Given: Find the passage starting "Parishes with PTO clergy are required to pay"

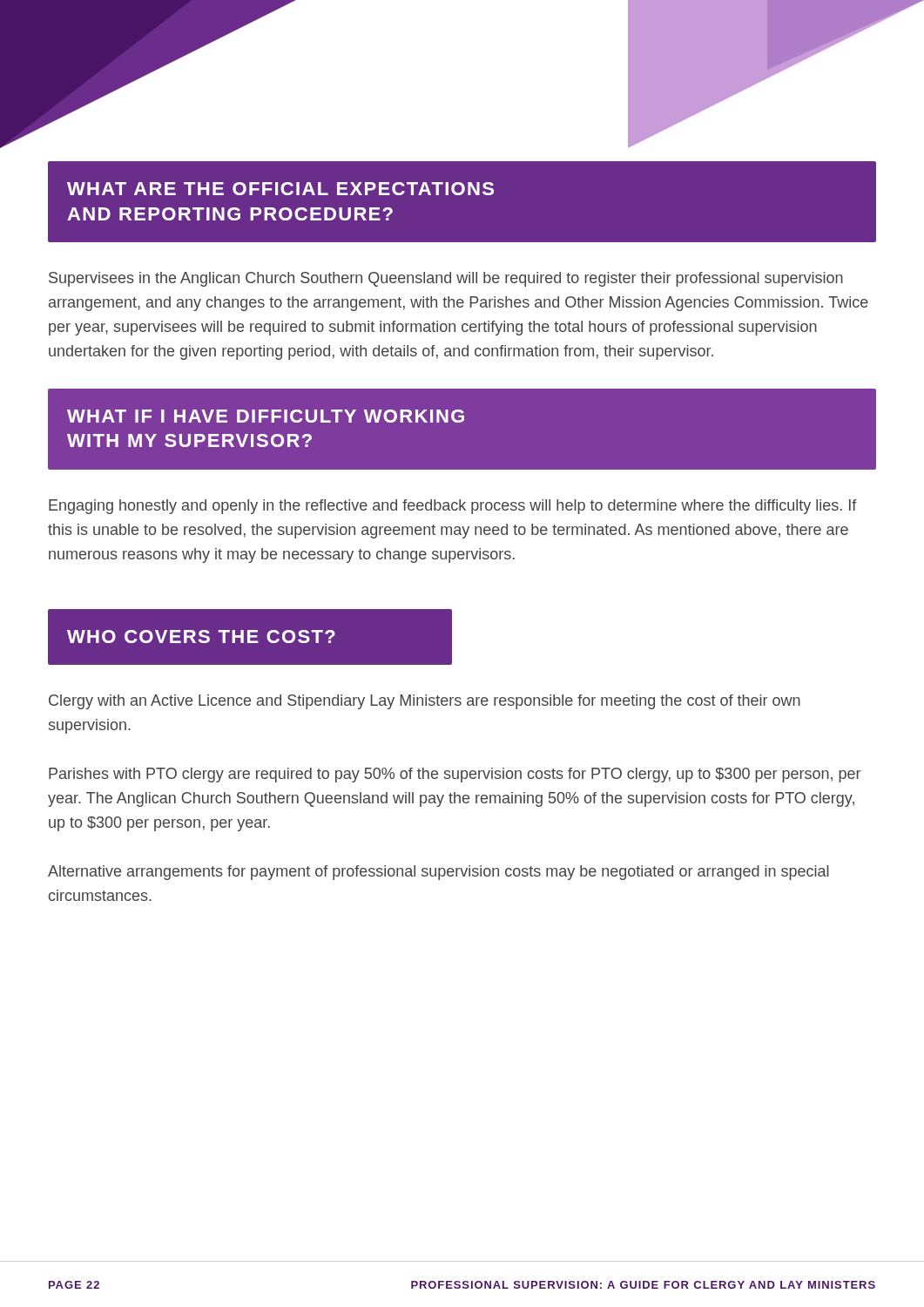Looking at the screenshot, I should (454, 798).
